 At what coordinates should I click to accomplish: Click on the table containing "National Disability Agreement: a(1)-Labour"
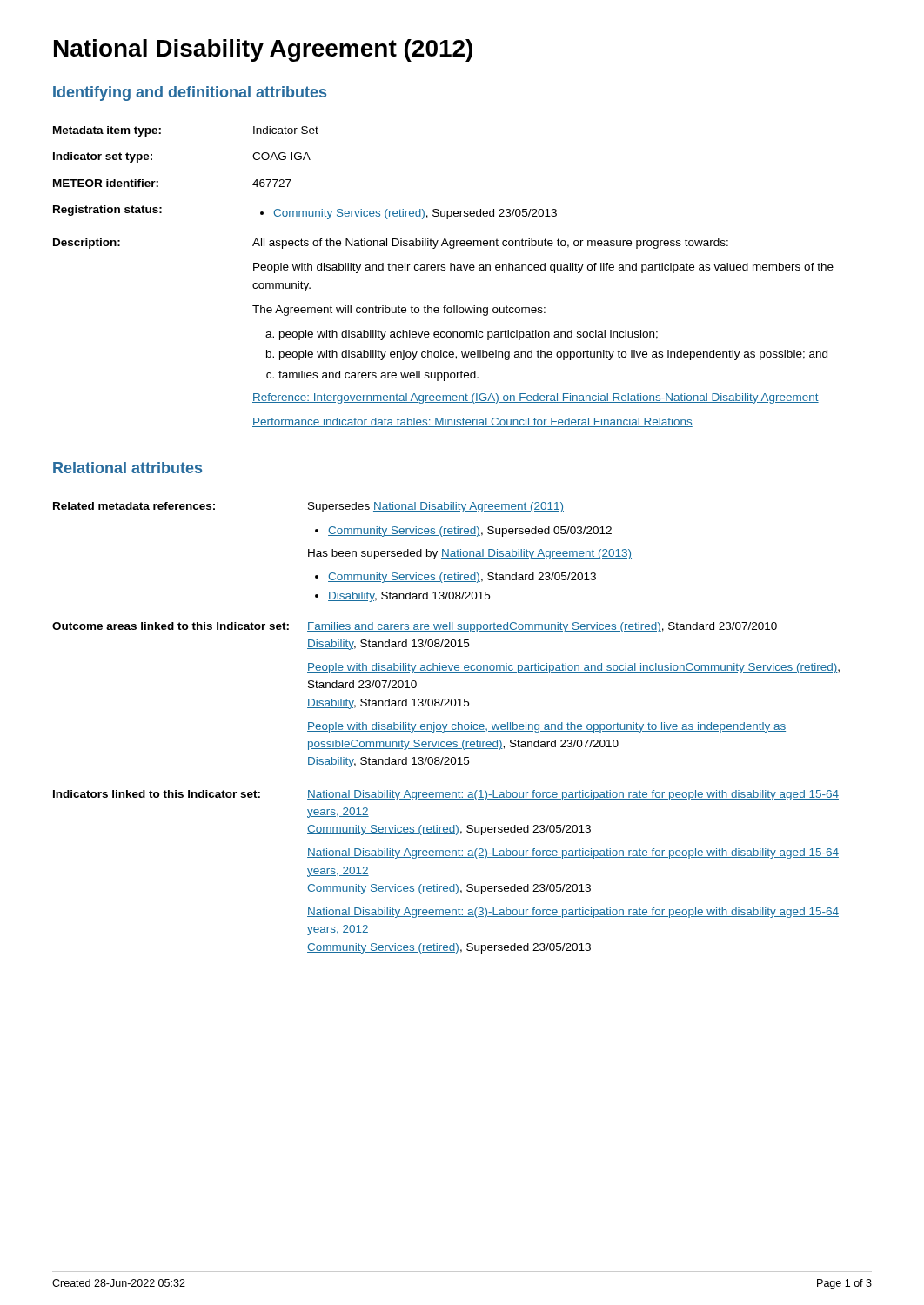coord(462,730)
